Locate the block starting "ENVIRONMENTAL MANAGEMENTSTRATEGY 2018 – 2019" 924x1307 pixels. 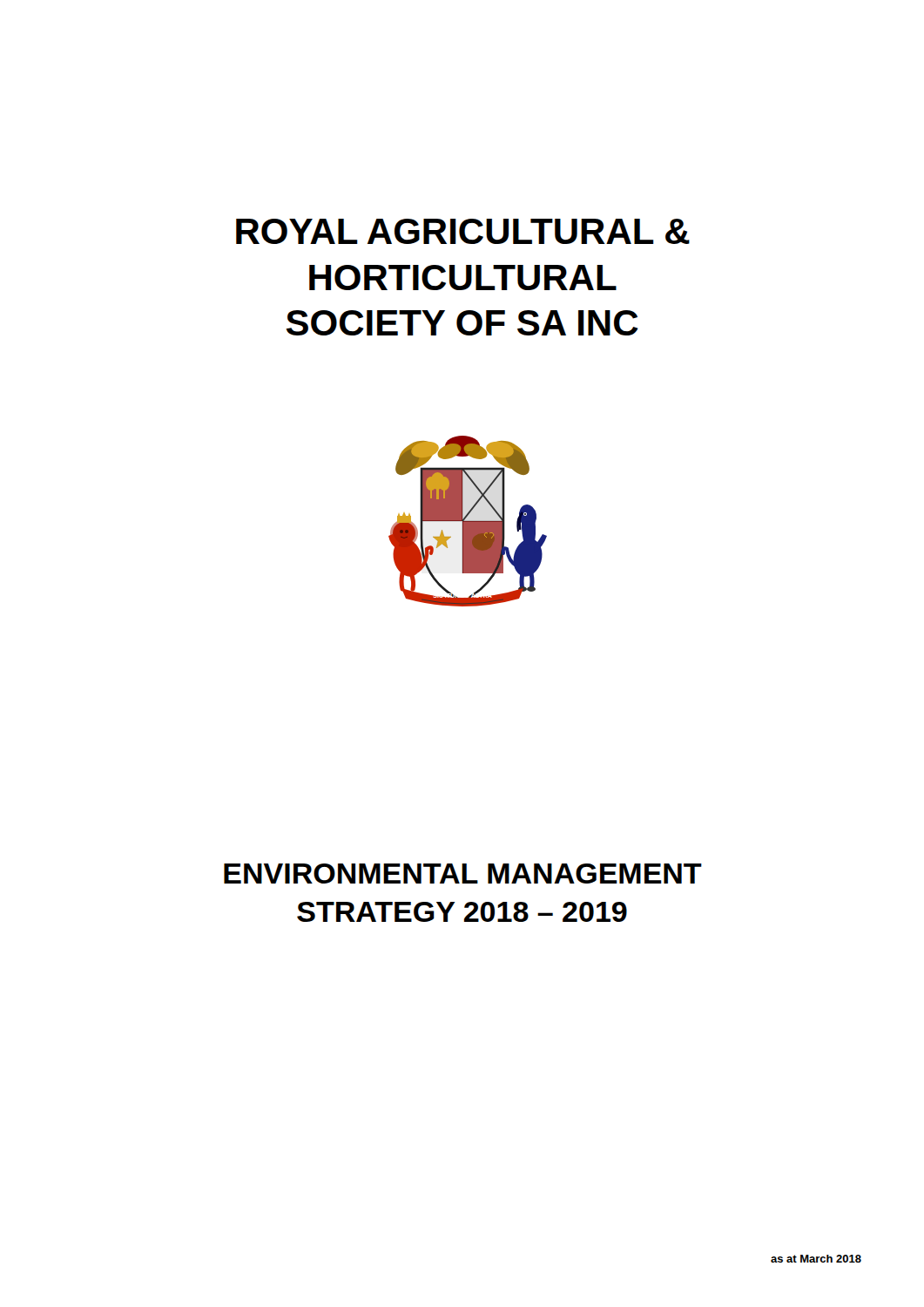pos(462,892)
